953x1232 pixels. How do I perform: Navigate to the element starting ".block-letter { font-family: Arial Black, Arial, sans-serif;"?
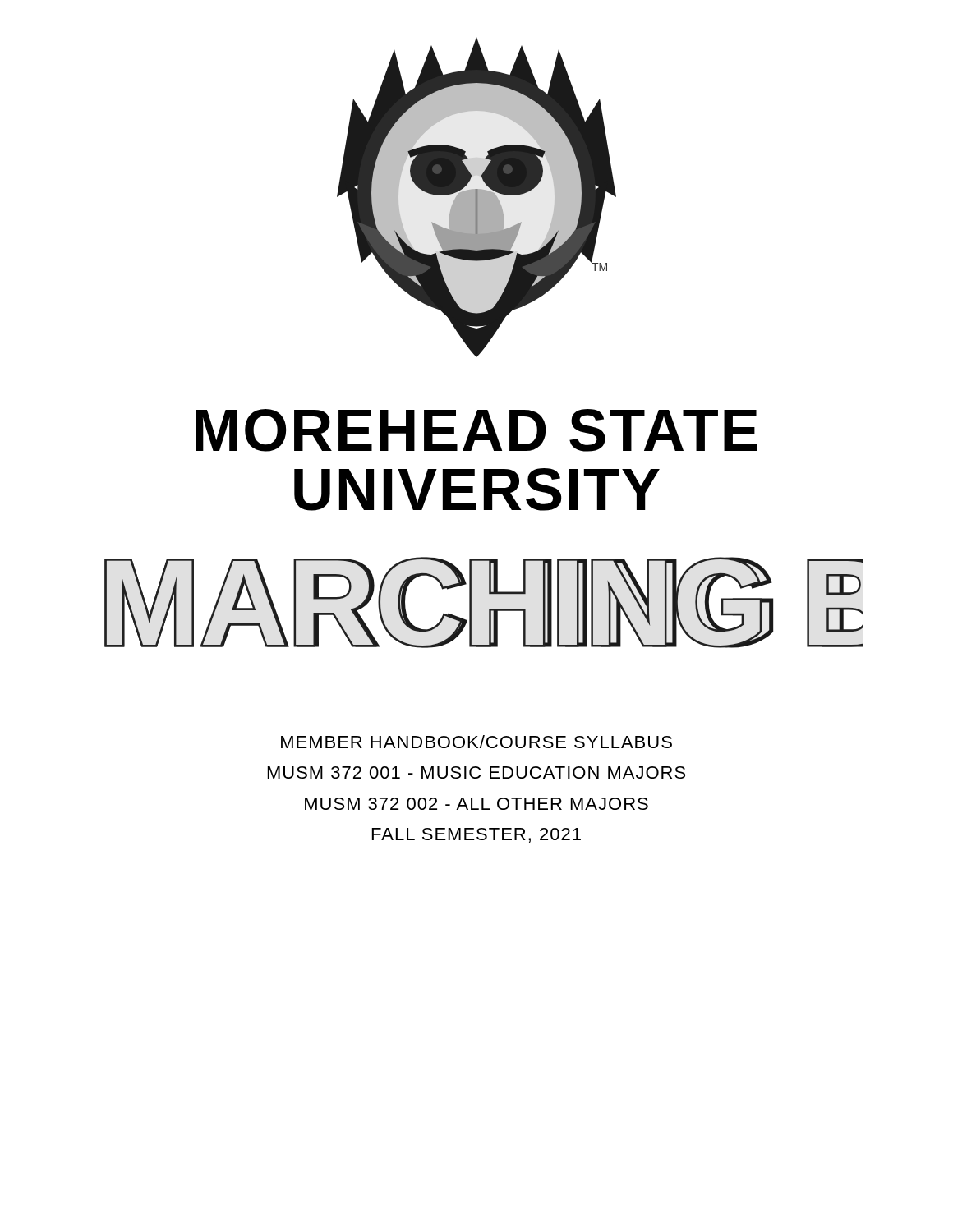click(476, 589)
